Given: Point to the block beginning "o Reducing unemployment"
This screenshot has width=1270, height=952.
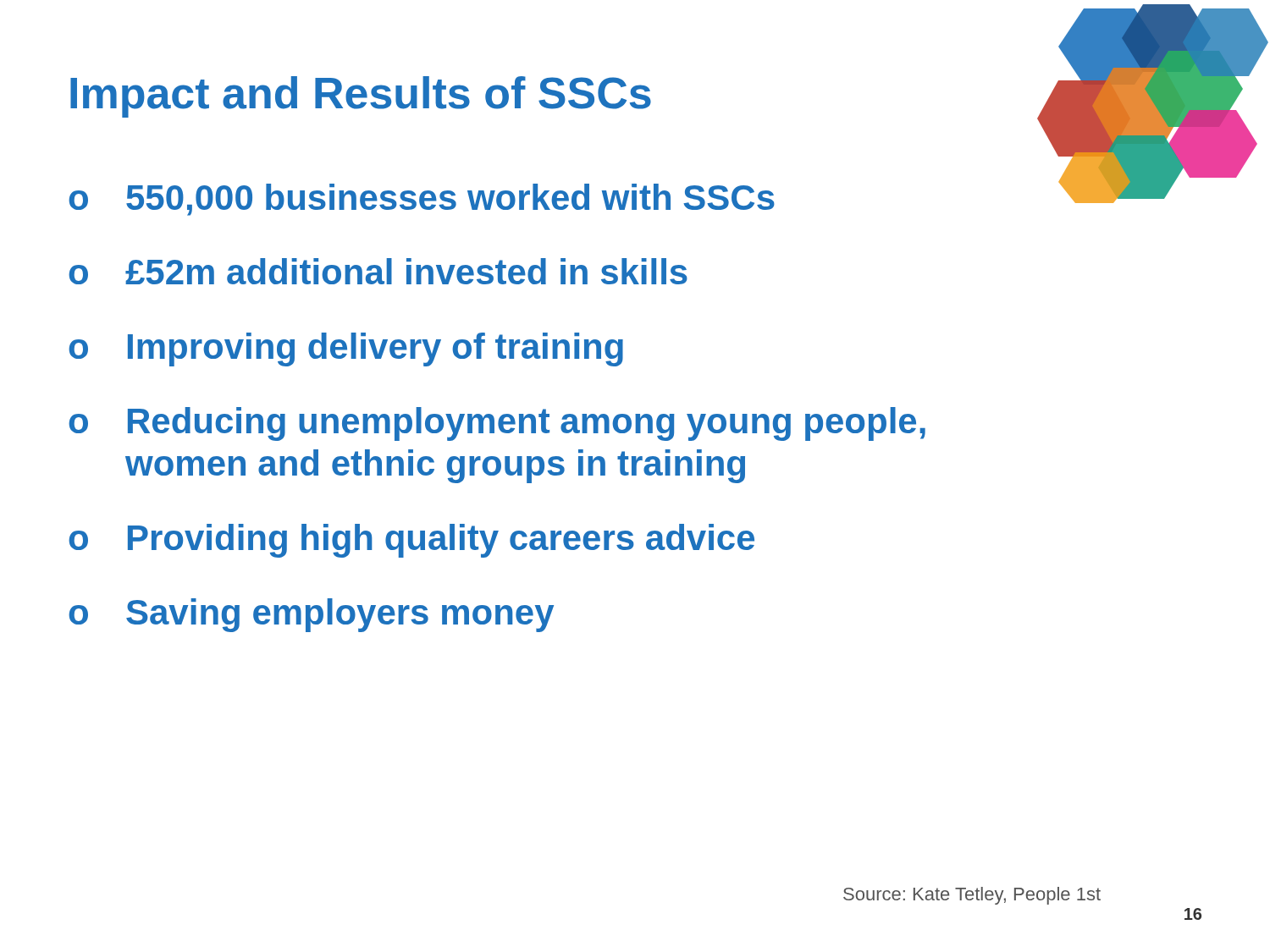Looking at the screenshot, I should click(x=498, y=421).
